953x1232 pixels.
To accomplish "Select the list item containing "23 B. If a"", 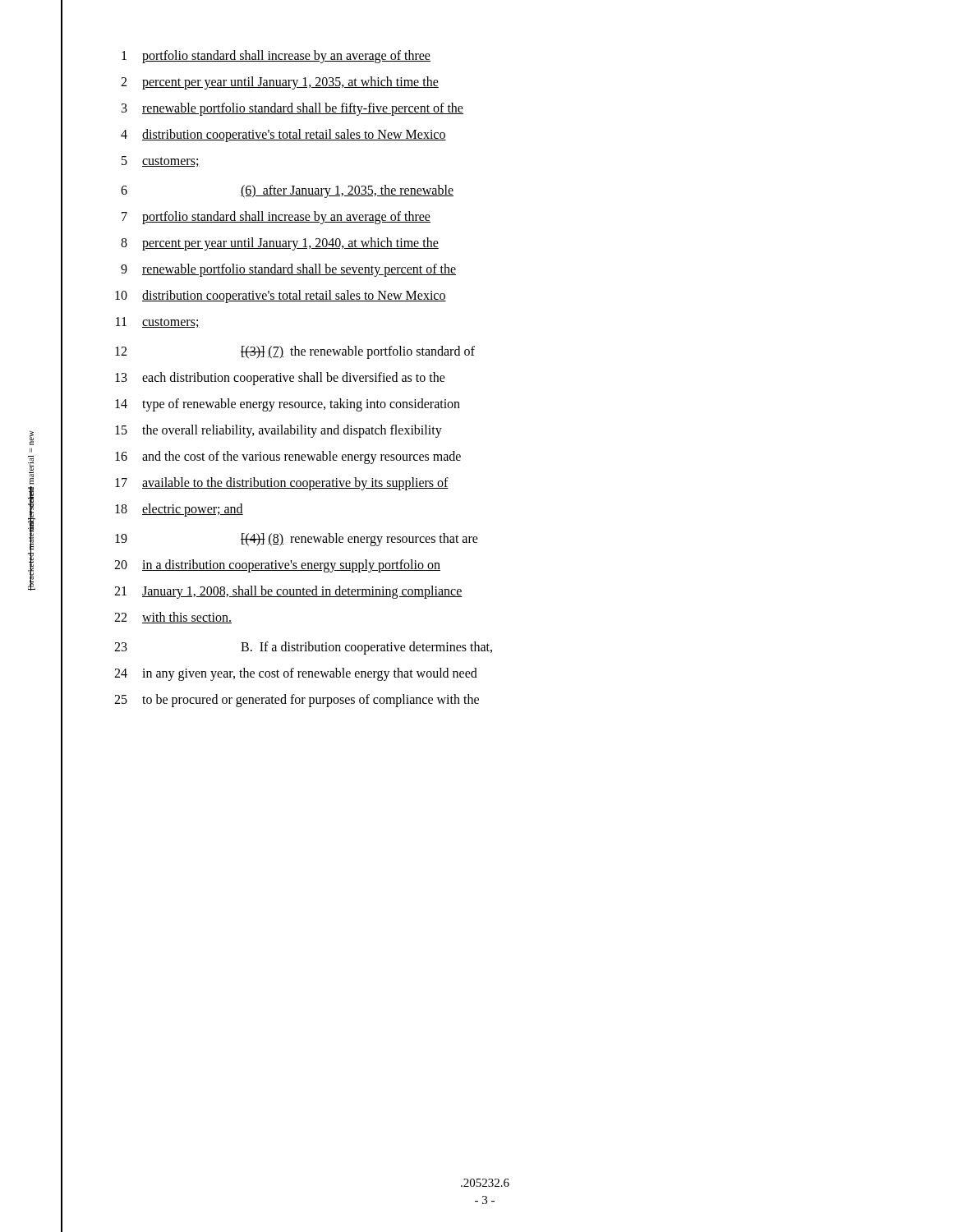I will [x=303, y=648].
